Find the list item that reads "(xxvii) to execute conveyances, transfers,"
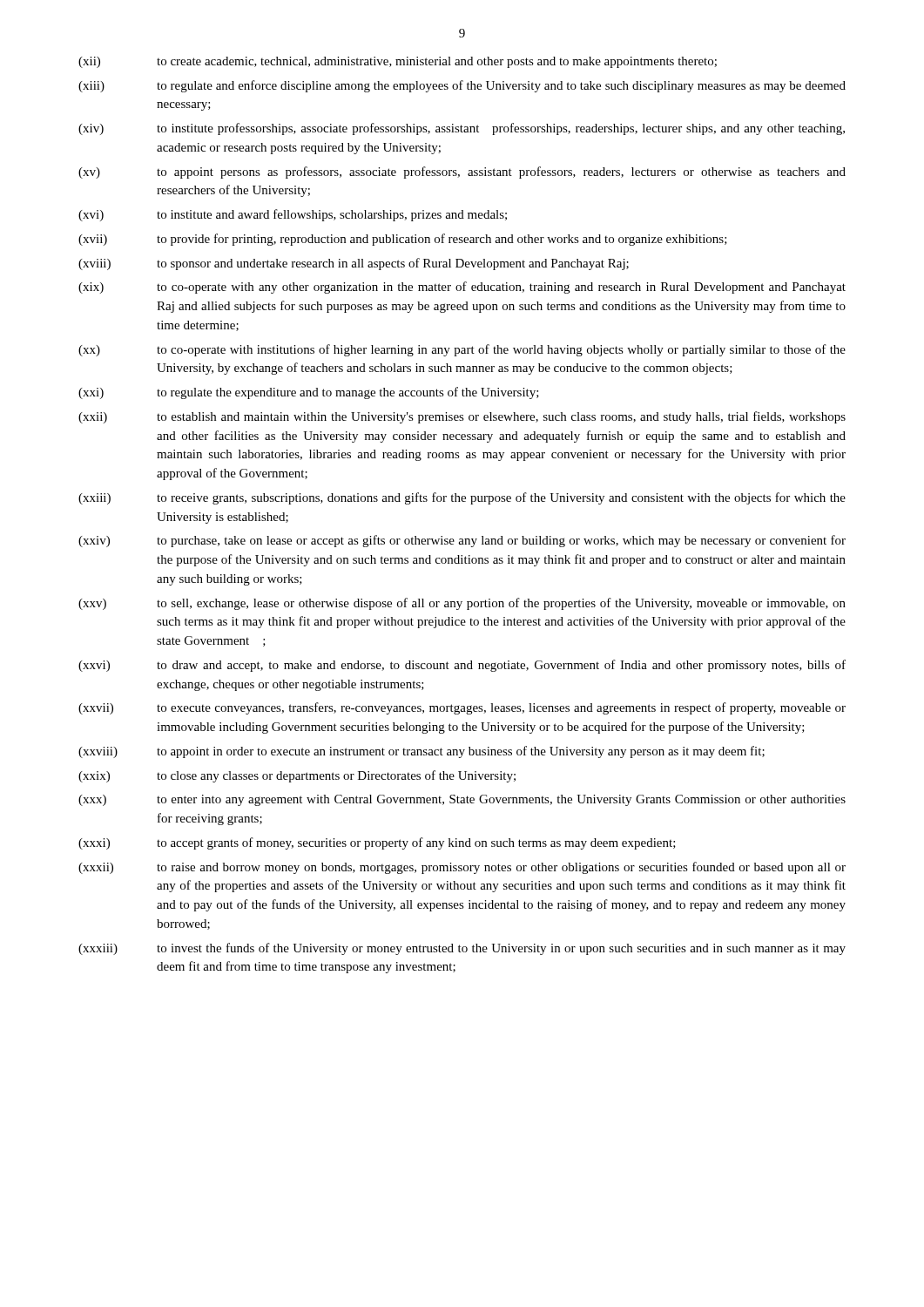Screen dimensions: 1307x924 [x=462, y=718]
